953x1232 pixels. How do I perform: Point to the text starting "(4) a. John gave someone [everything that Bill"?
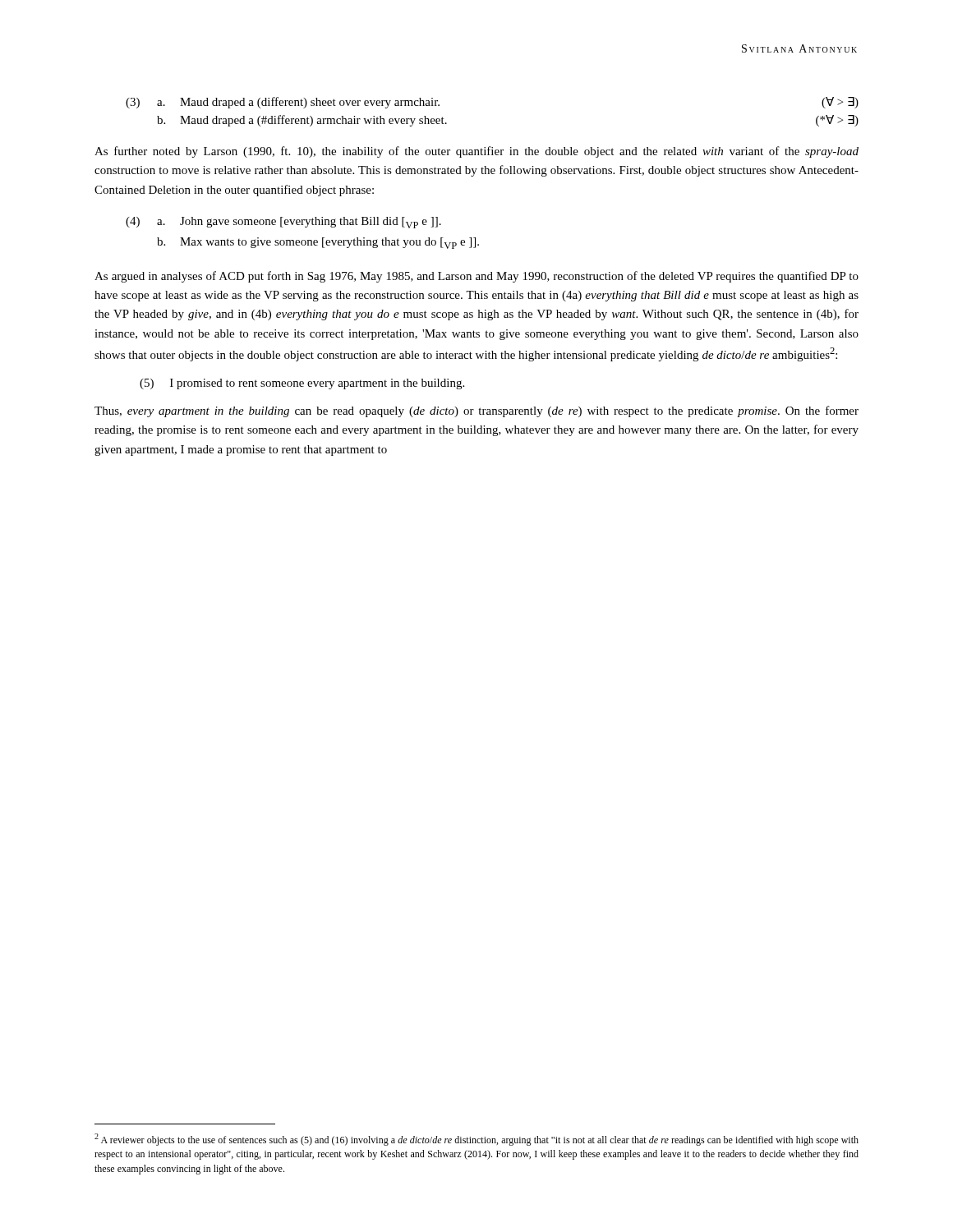click(x=283, y=223)
